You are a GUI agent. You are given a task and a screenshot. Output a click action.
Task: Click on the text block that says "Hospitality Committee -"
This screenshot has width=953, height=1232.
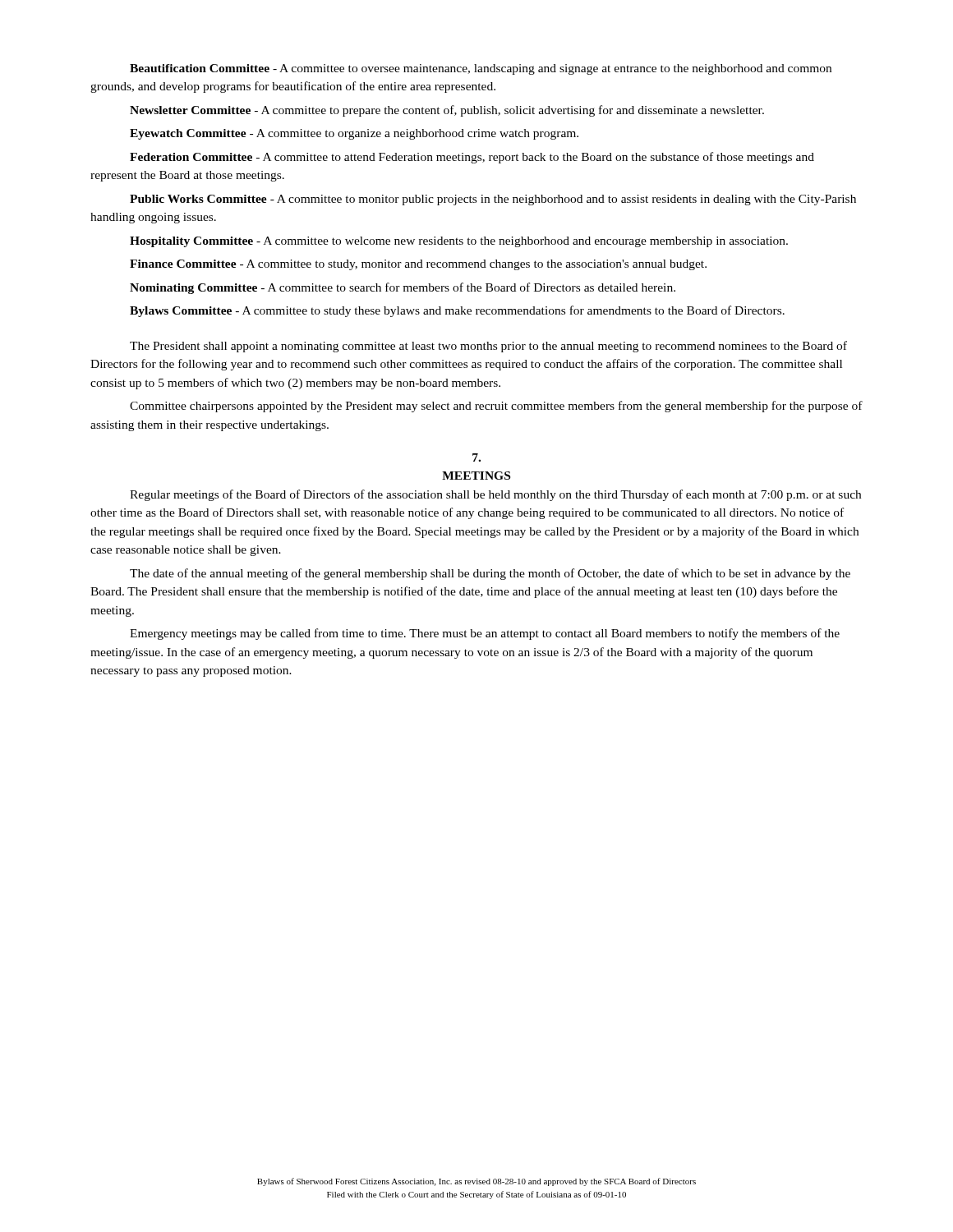point(476,241)
